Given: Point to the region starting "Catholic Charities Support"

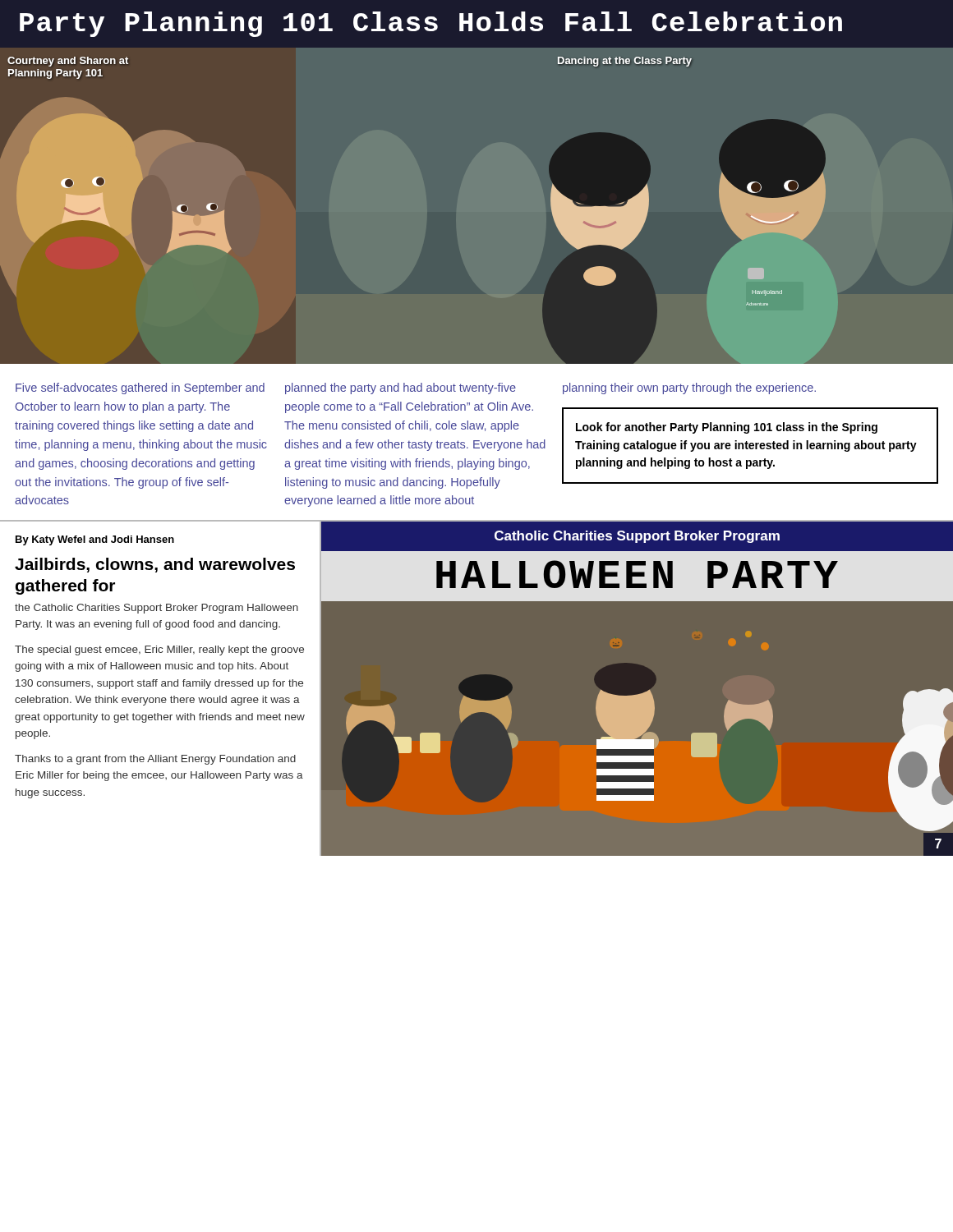Looking at the screenshot, I should [637, 536].
